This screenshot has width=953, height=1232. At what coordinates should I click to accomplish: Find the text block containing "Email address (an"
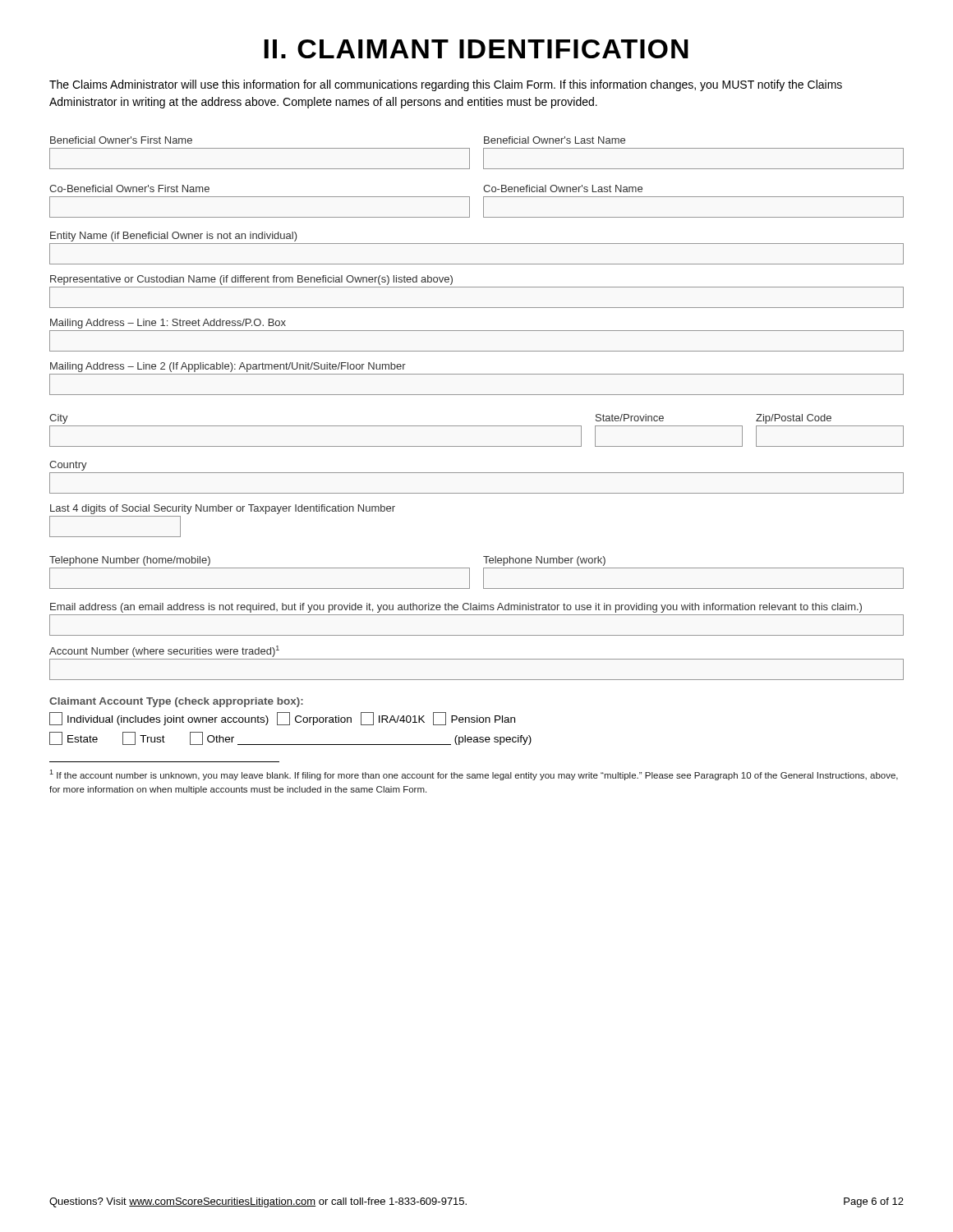click(x=456, y=607)
